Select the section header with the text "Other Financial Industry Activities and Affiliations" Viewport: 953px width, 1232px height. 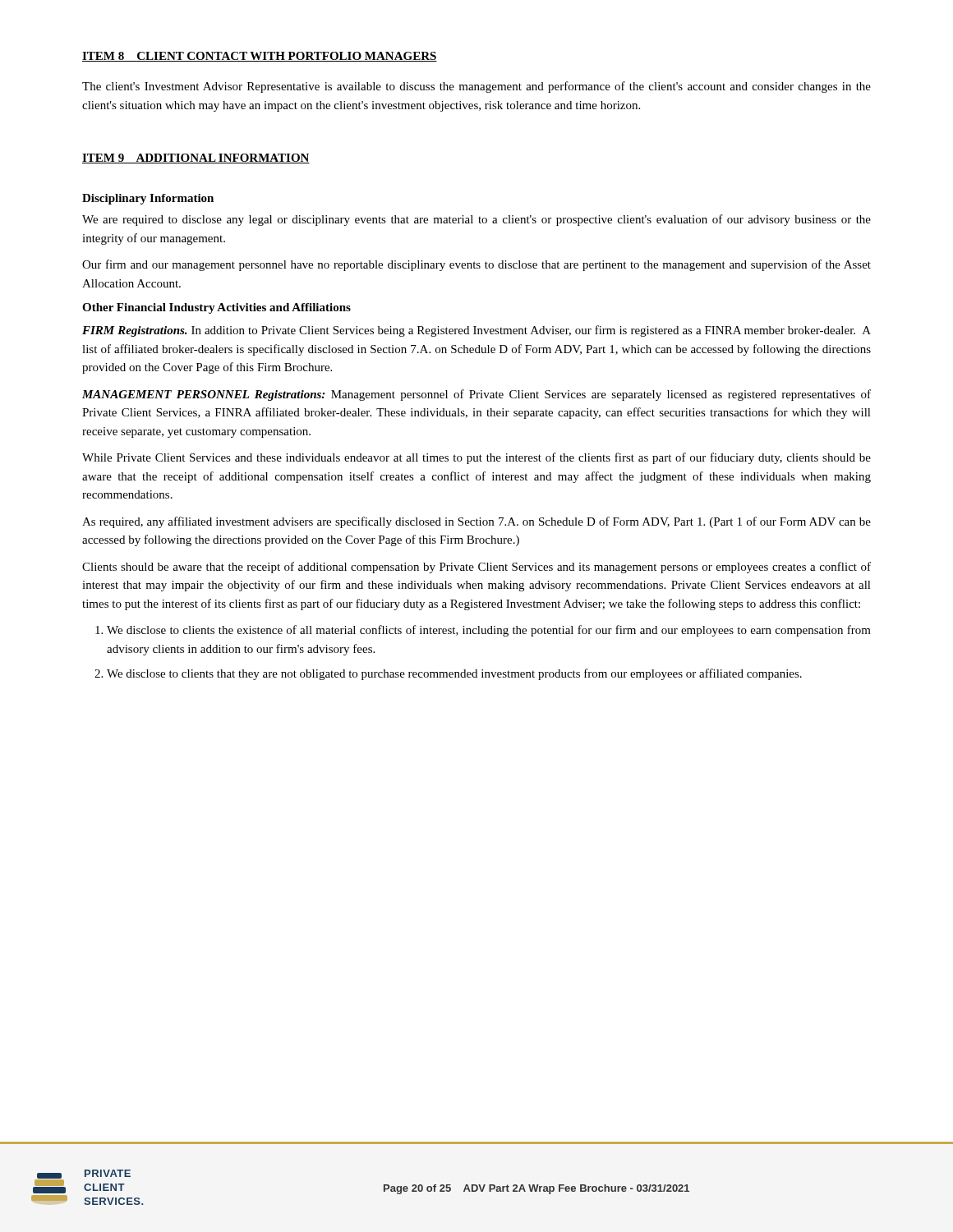point(216,307)
